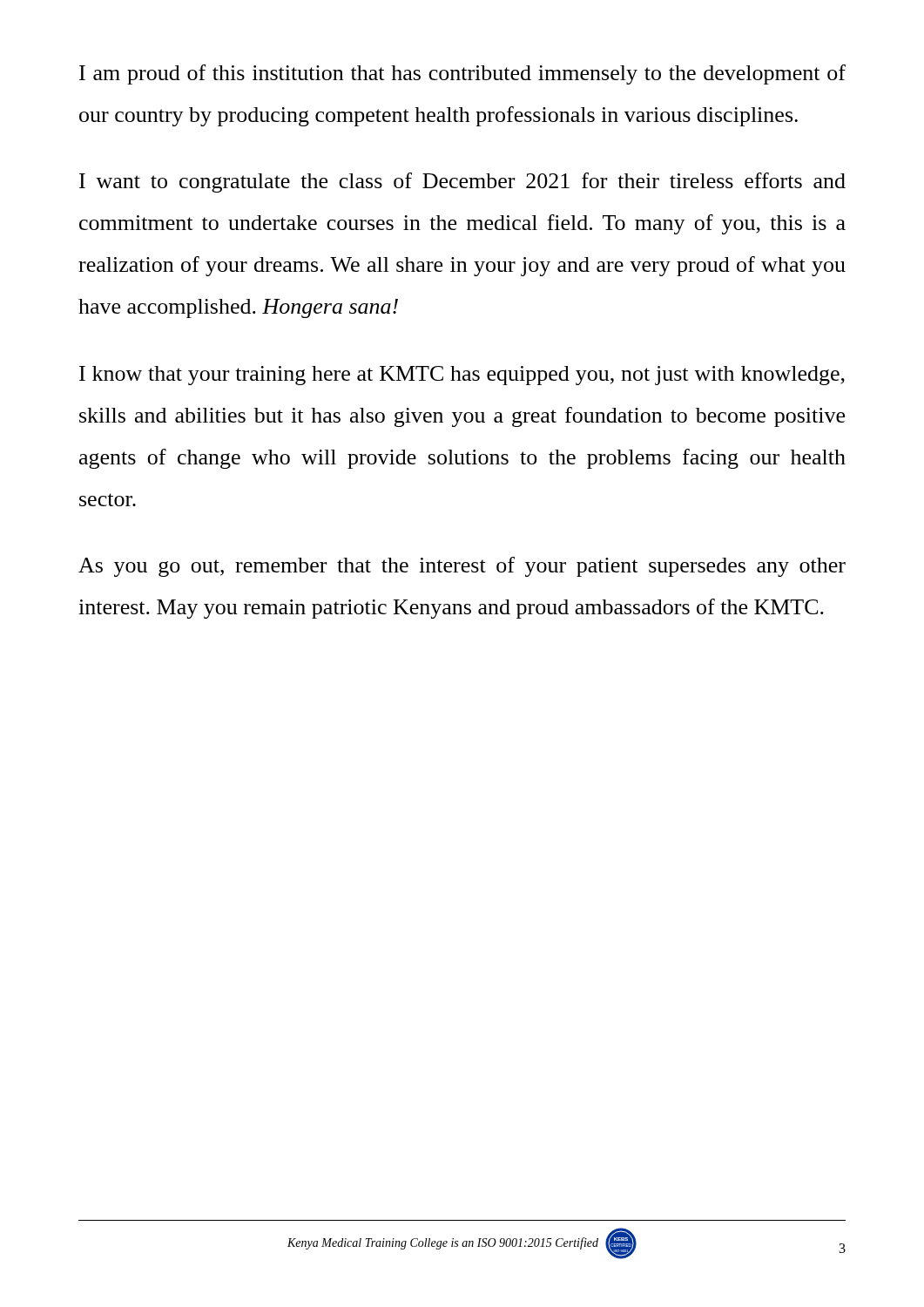Select the passage starting "I know that your training here at"

[x=462, y=376]
